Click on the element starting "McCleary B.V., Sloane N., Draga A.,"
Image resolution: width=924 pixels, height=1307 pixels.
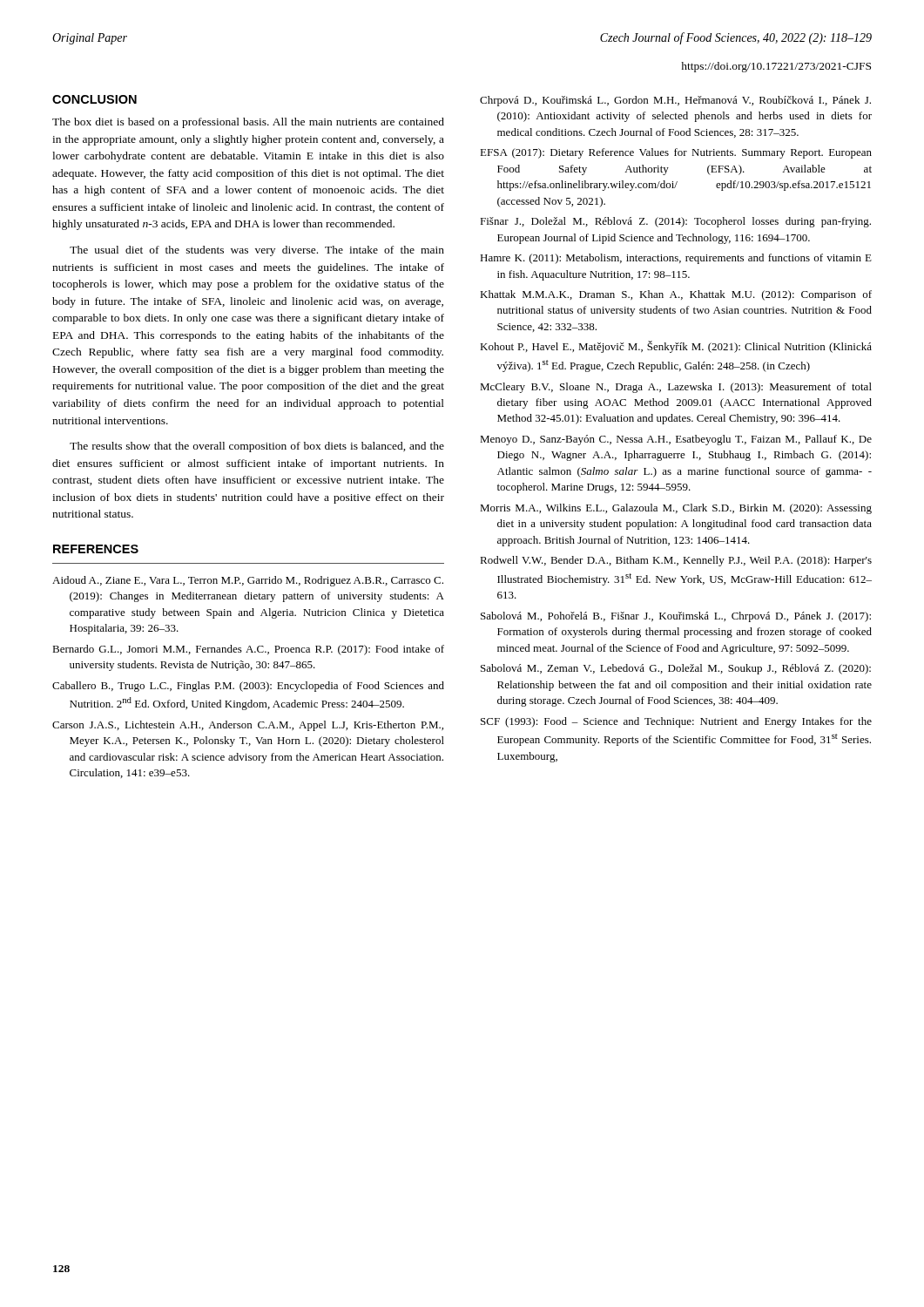pyautogui.click(x=676, y=402)
